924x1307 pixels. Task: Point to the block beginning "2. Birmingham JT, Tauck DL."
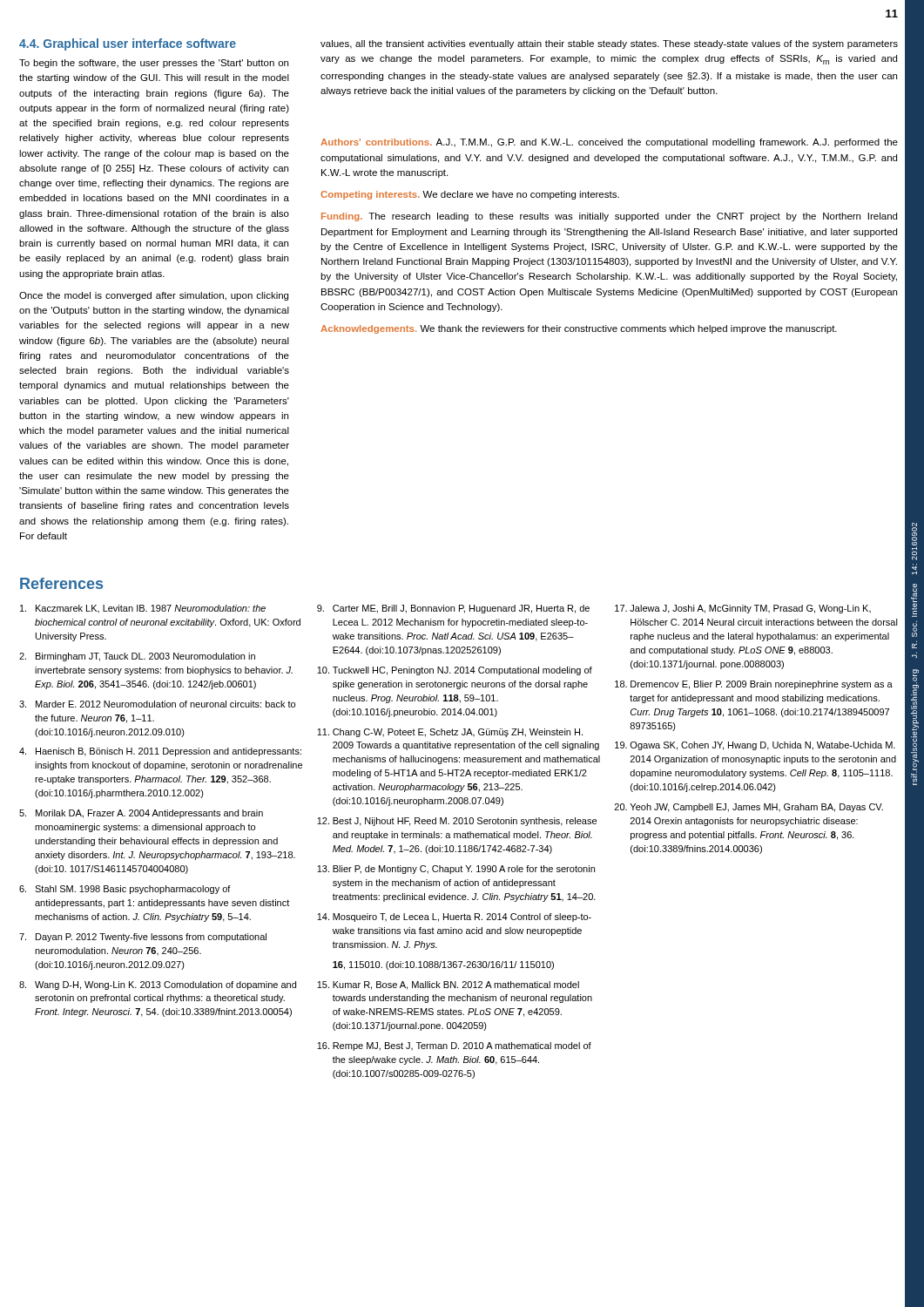161,671
